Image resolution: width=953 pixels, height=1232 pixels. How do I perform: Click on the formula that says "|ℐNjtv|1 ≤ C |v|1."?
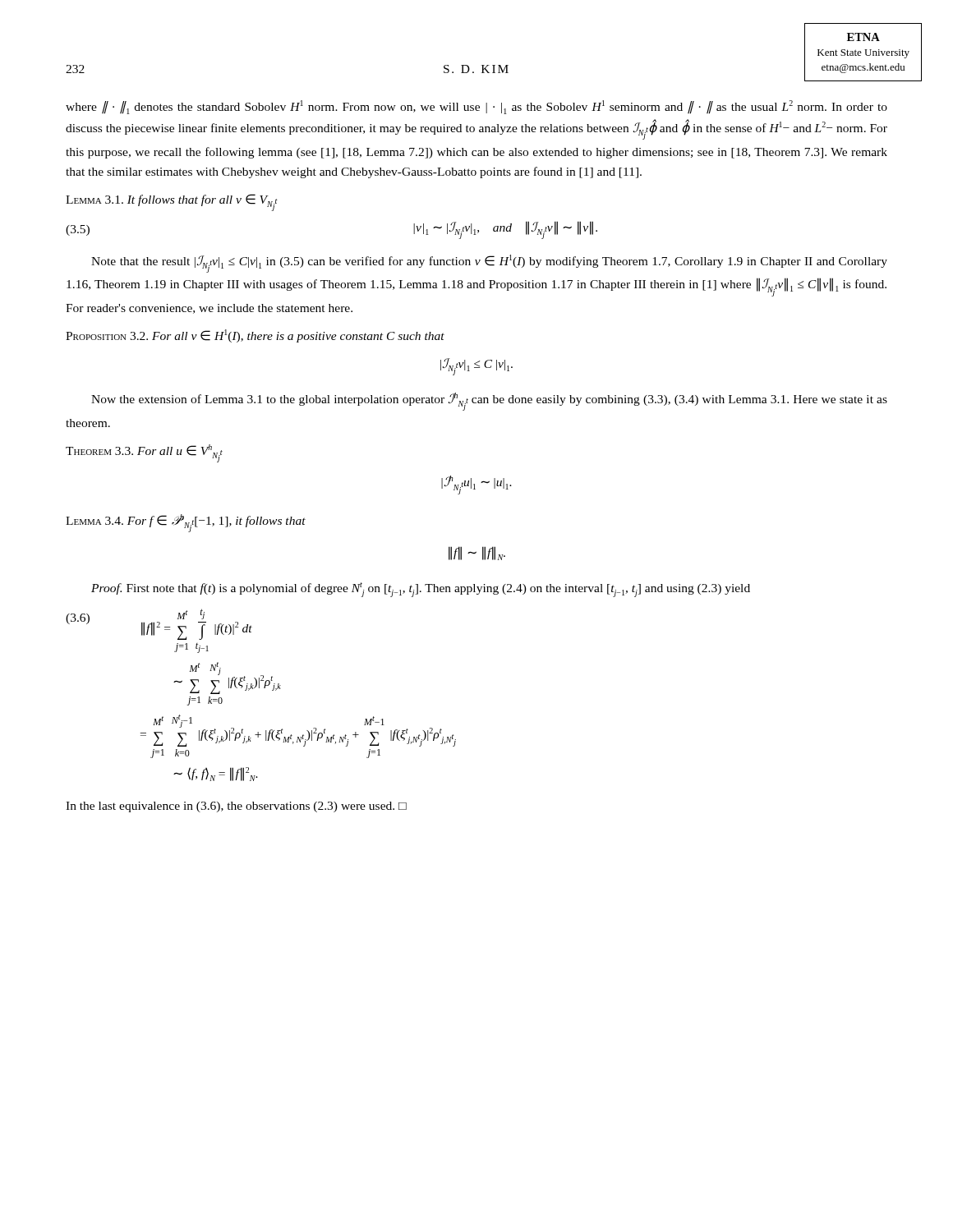tap(476, 366)
